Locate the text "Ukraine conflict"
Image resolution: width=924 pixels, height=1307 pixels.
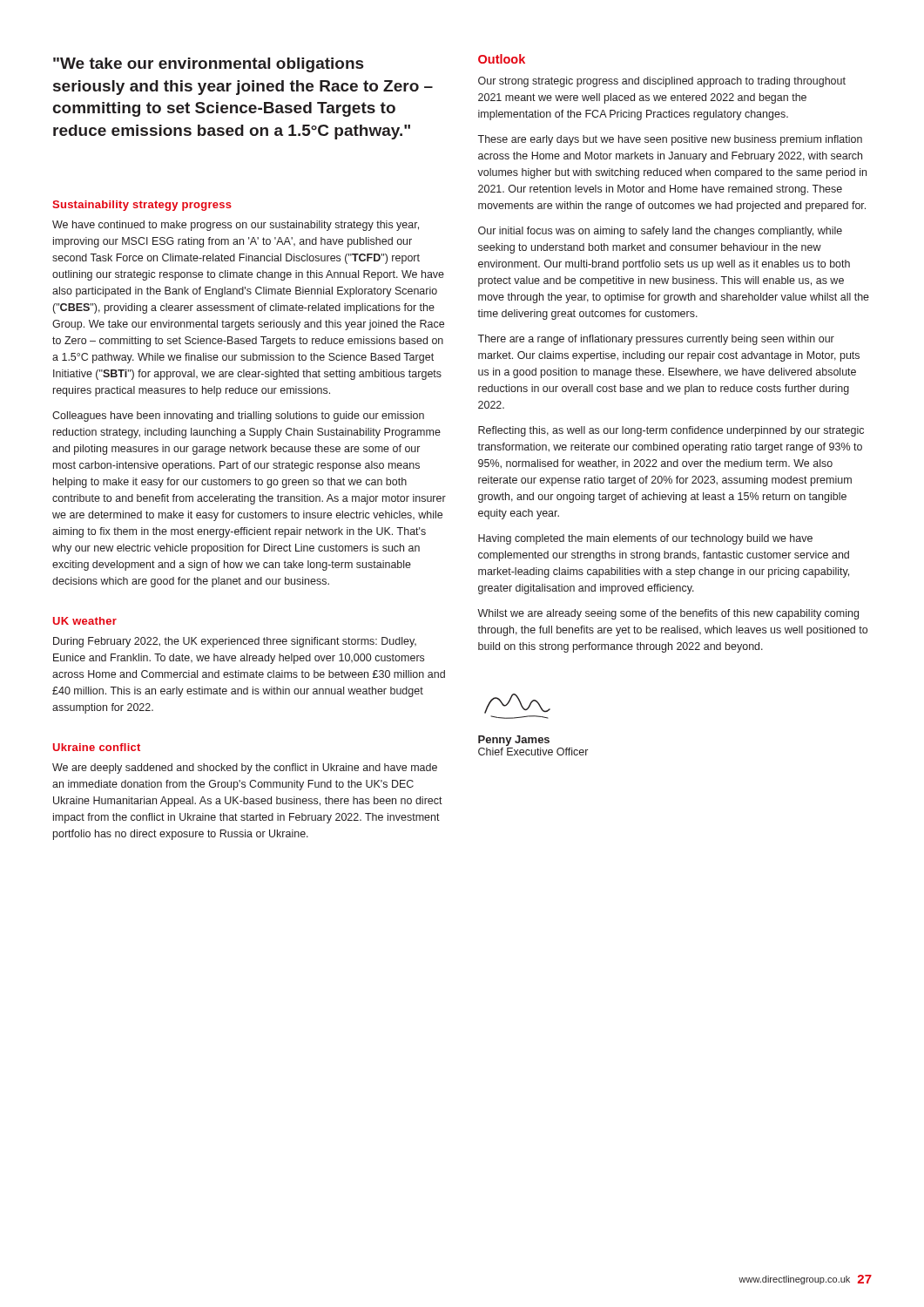(x=97, y=747)
